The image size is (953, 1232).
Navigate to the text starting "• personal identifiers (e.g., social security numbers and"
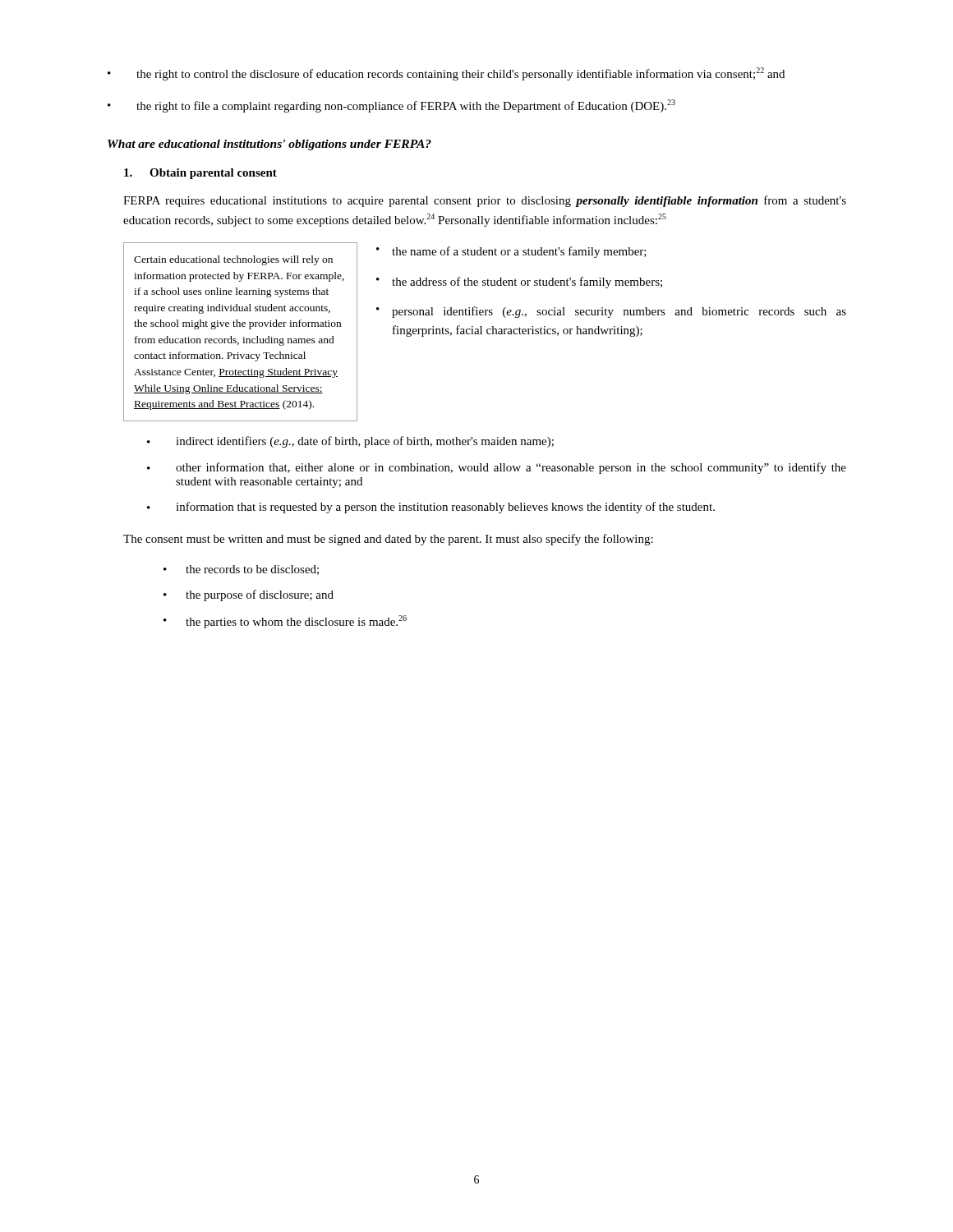click(x=611, y=321)
